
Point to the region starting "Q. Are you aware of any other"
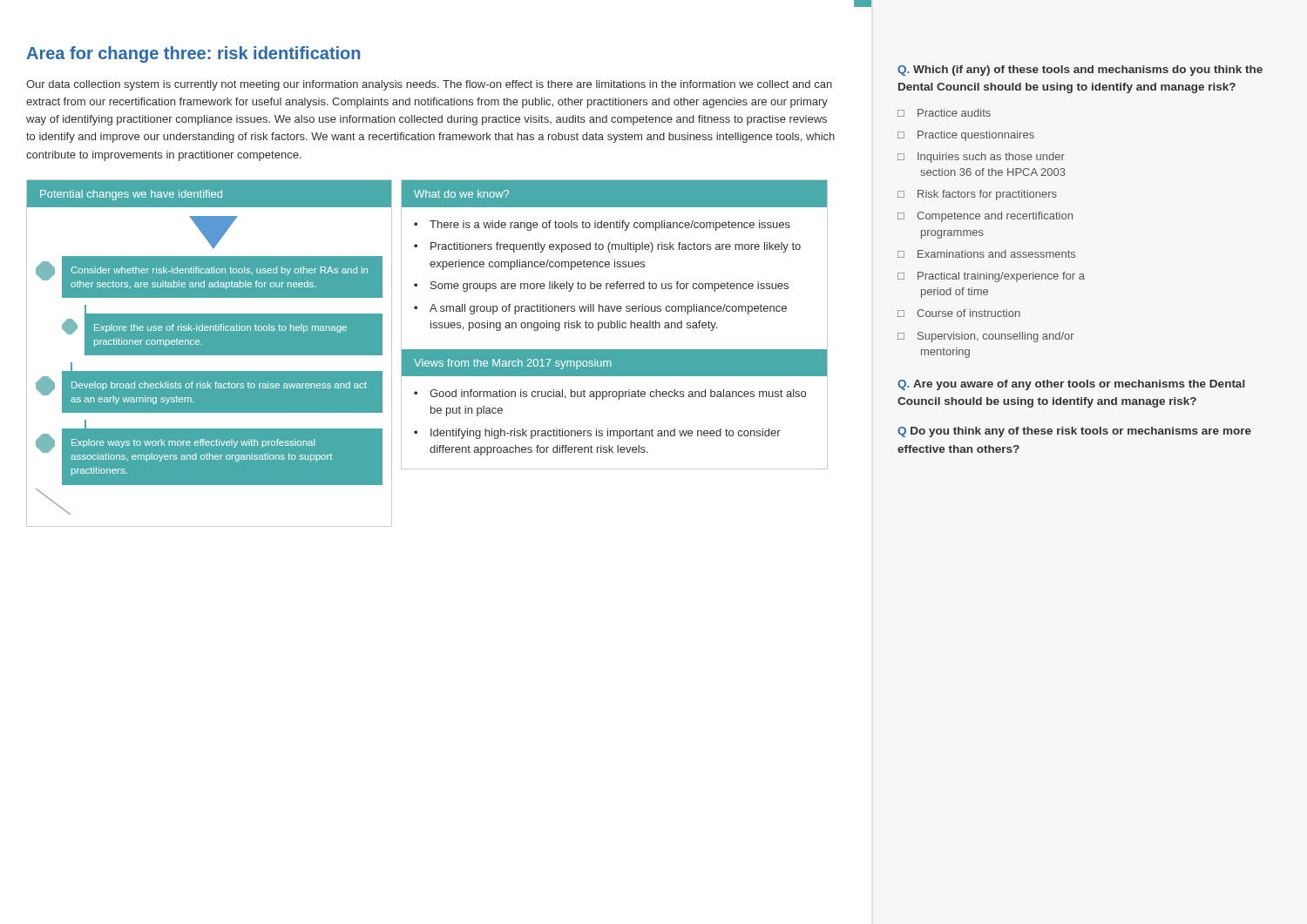pyautogui.click(x=1071, y=392)
